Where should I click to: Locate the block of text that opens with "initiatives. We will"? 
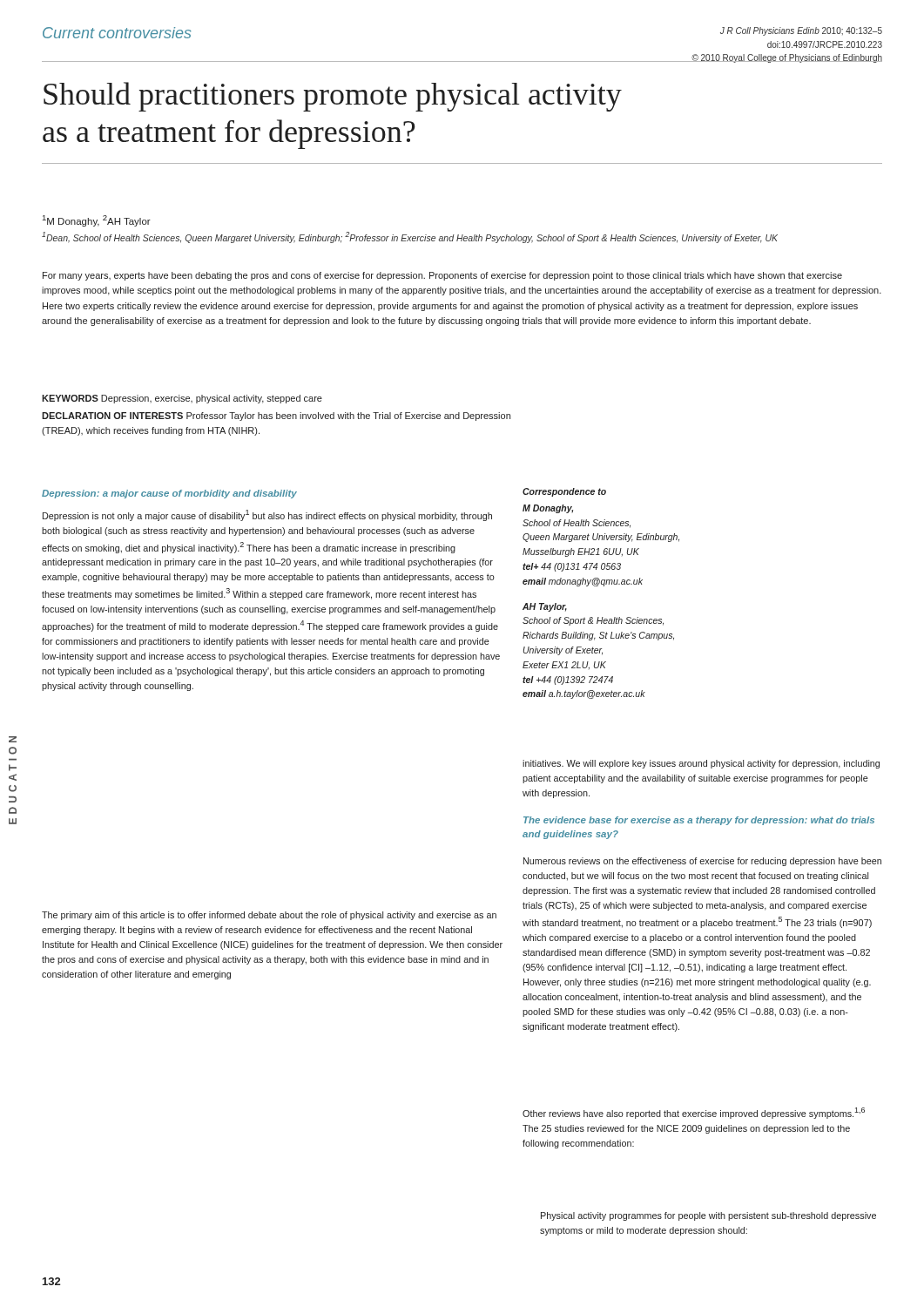coord(701,778)
